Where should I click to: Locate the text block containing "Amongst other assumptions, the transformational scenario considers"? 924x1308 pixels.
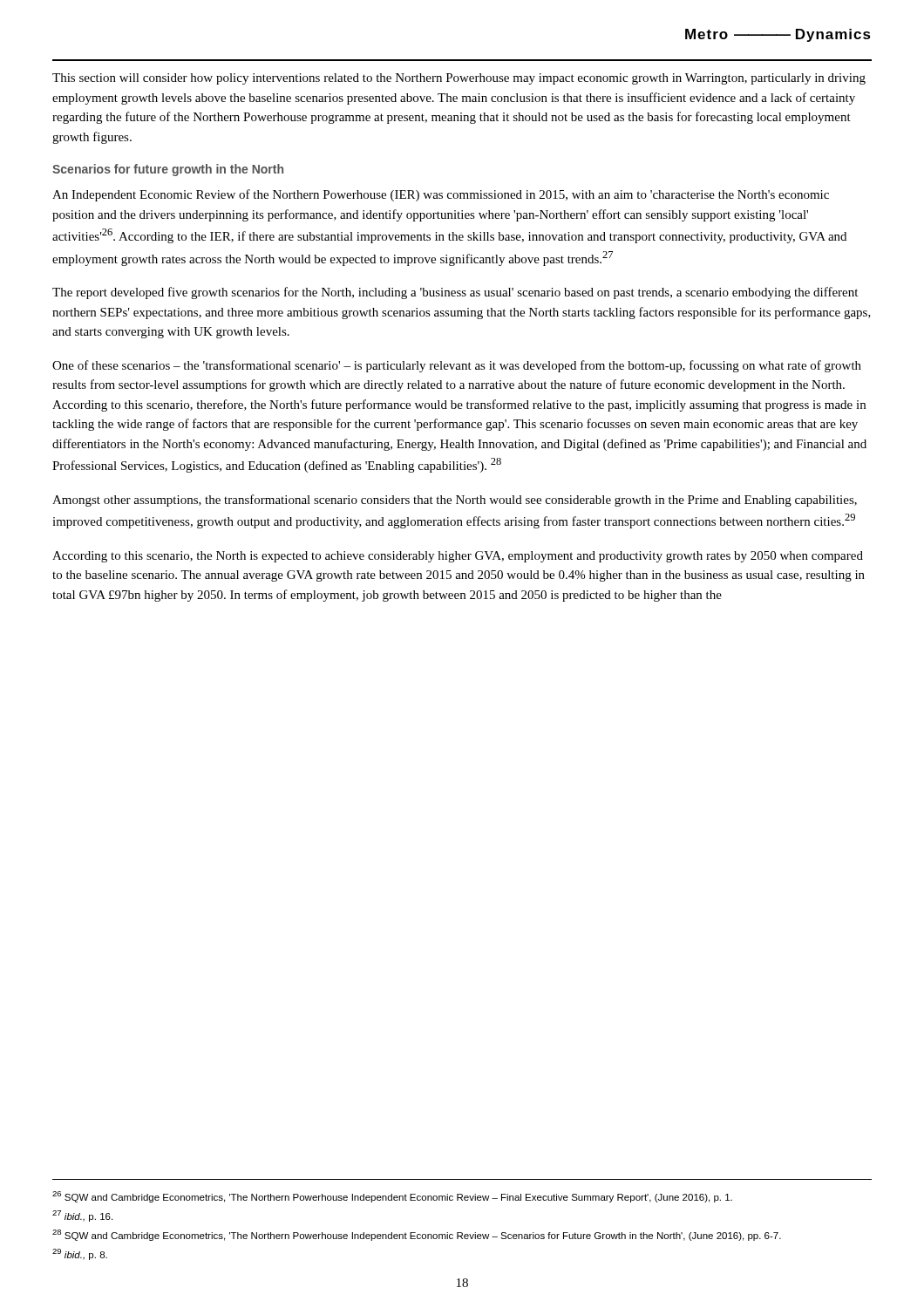click(x=455, y=510)
